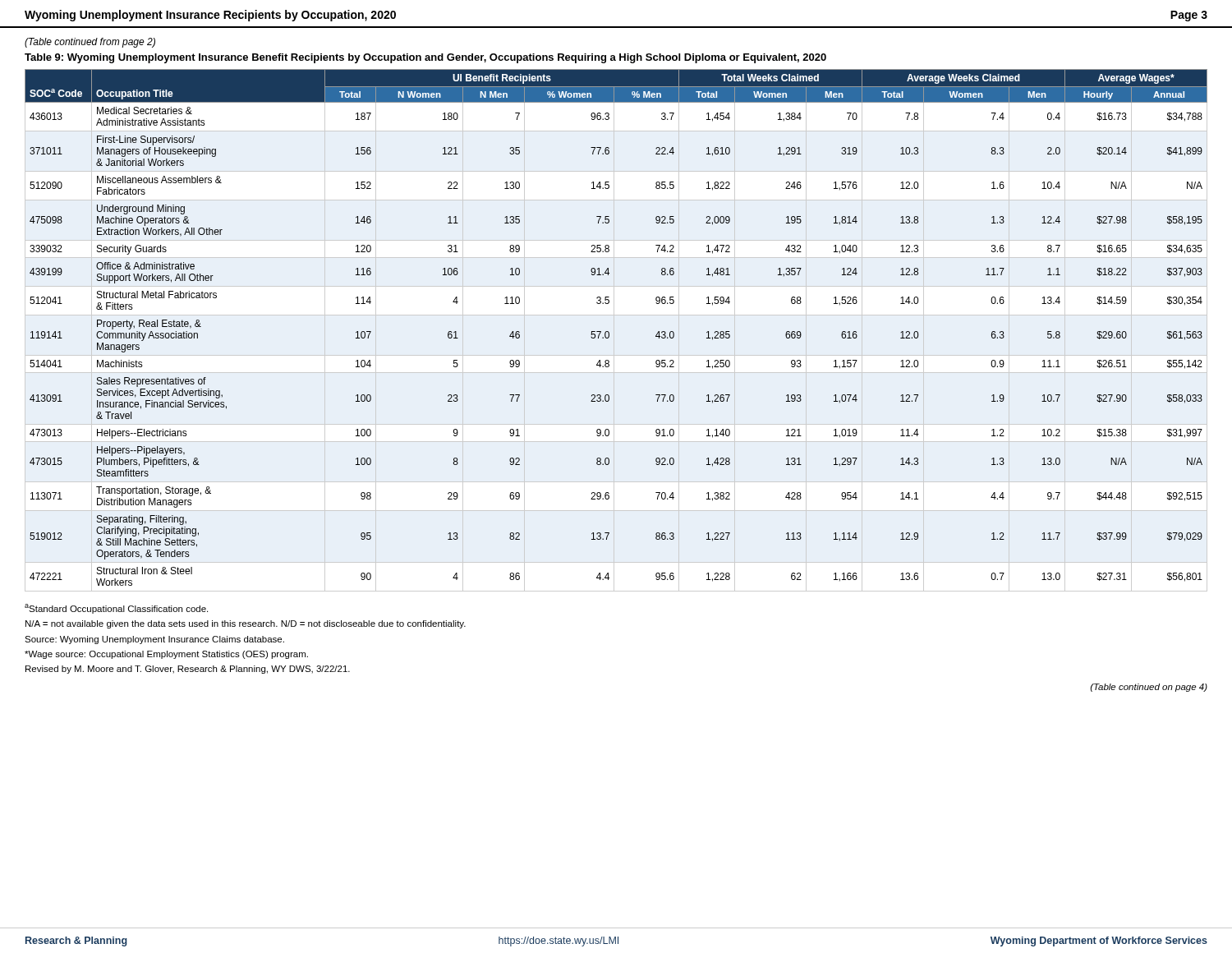The width and height of the screenshot is (1232, 953).
Task: Find the footnote
Action: (245, 638)
